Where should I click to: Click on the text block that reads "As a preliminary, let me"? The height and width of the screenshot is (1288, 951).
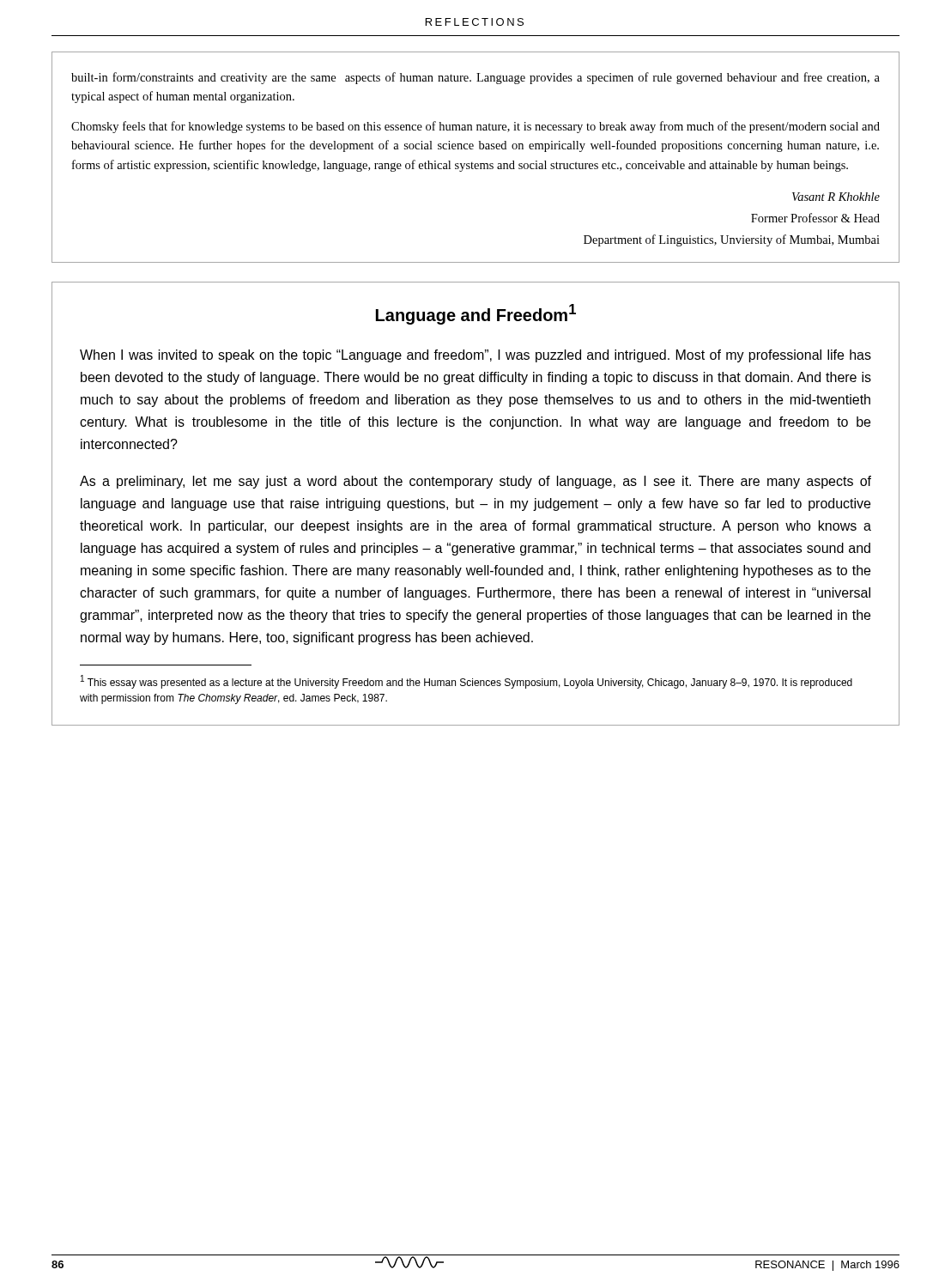click(x=476, y=560)
